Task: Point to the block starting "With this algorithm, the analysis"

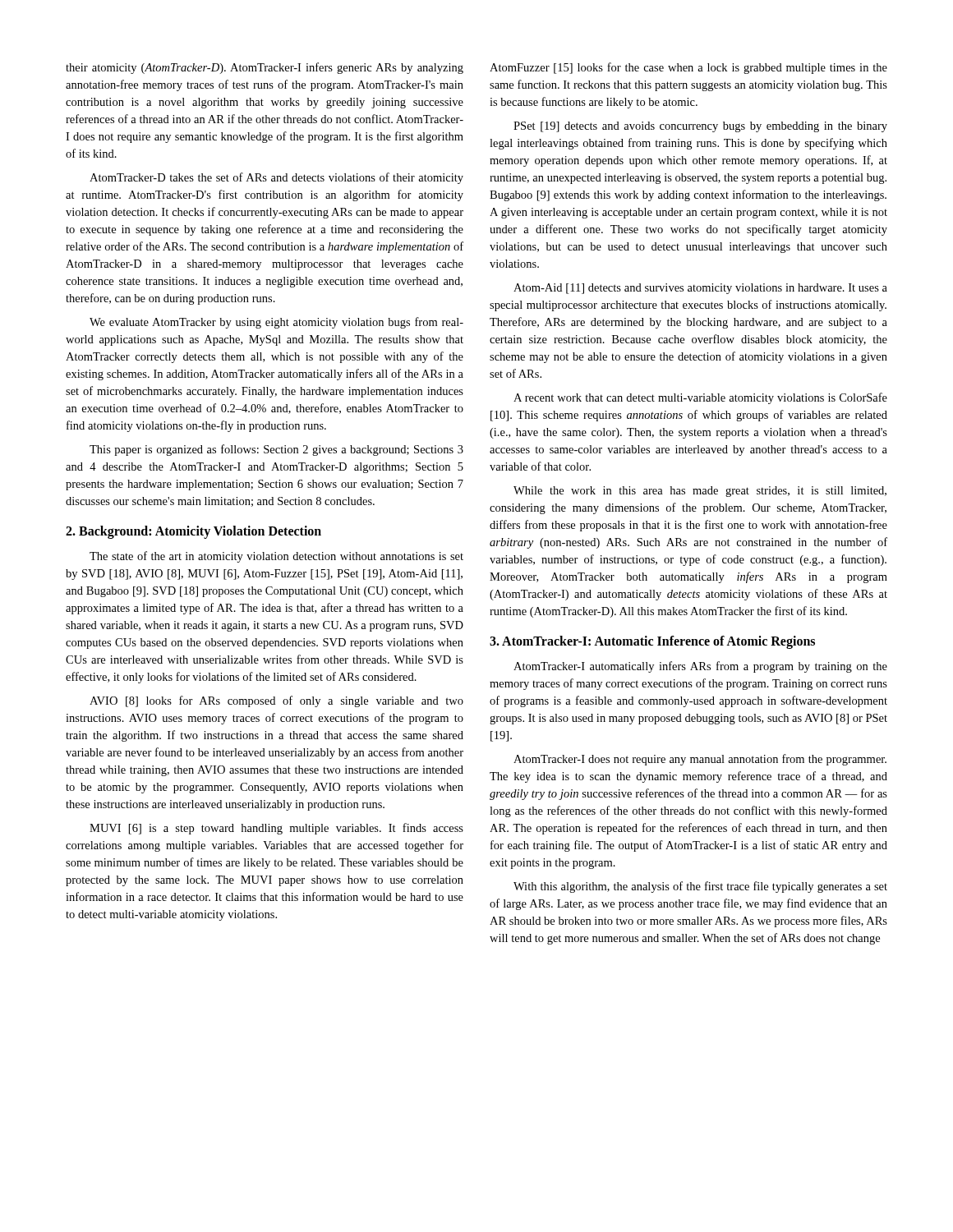Action: pos(688,912)
